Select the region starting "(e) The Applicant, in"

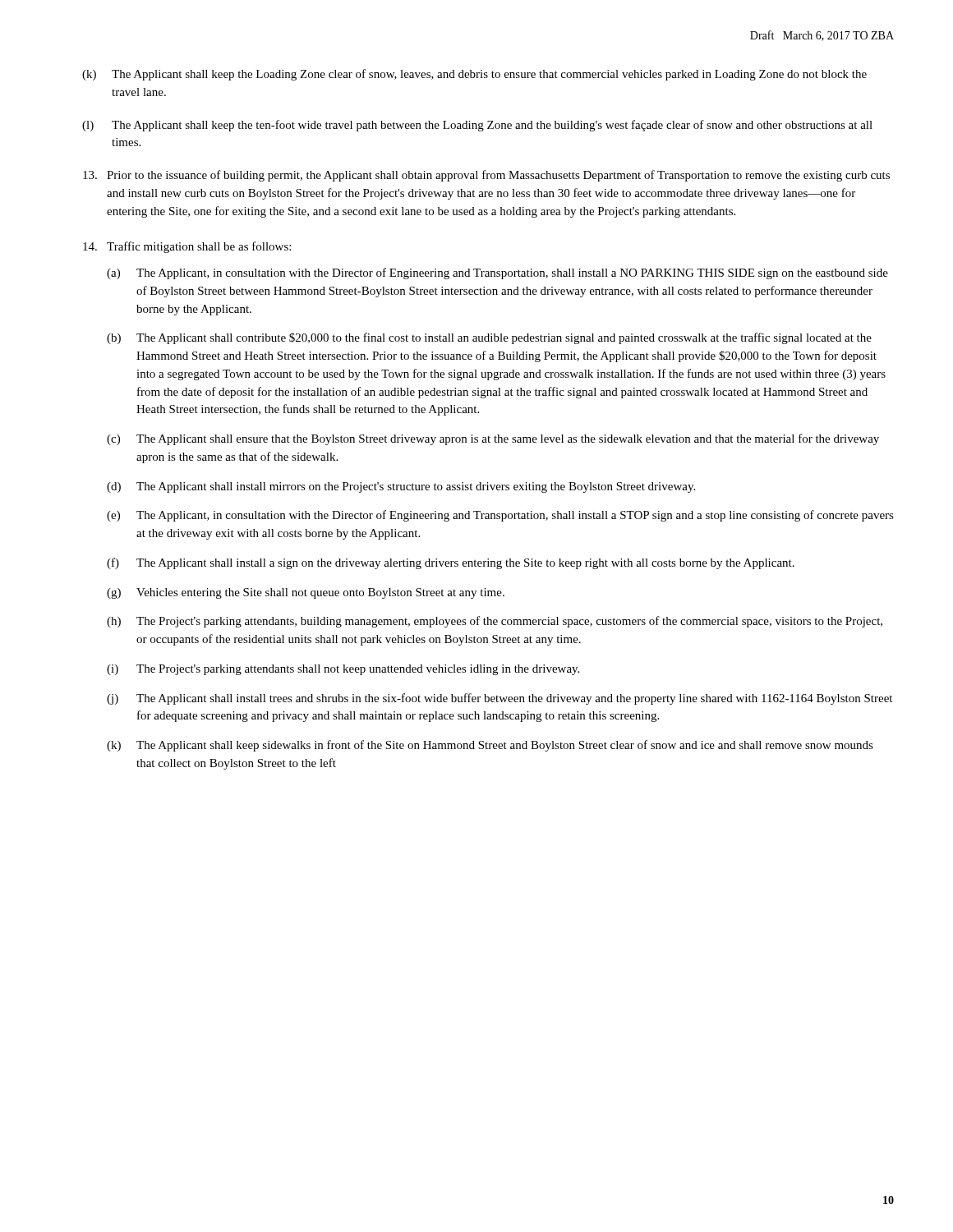500,525
